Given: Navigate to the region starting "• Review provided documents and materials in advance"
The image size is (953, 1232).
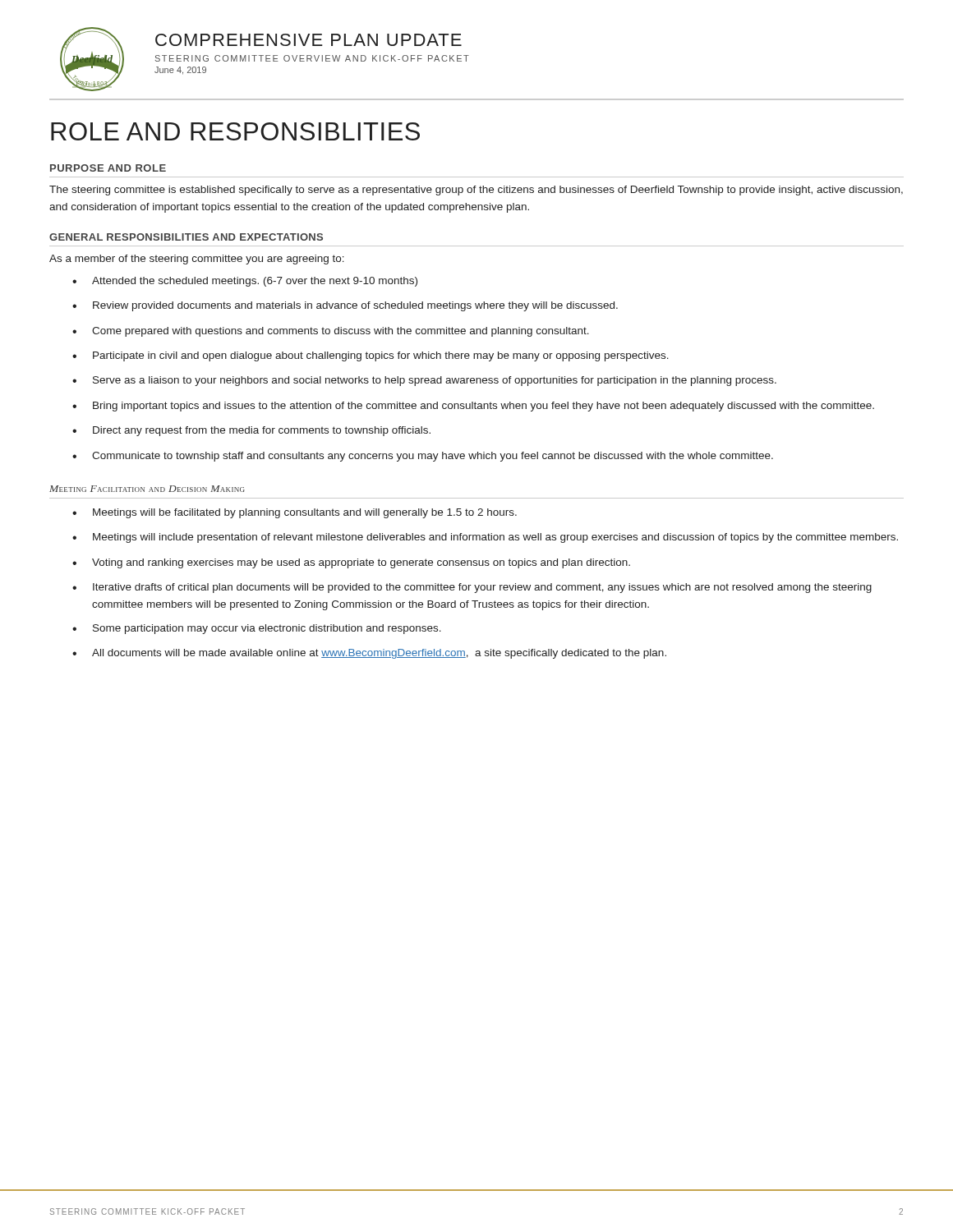Looking at the screenshot, I should pos(488,307).
